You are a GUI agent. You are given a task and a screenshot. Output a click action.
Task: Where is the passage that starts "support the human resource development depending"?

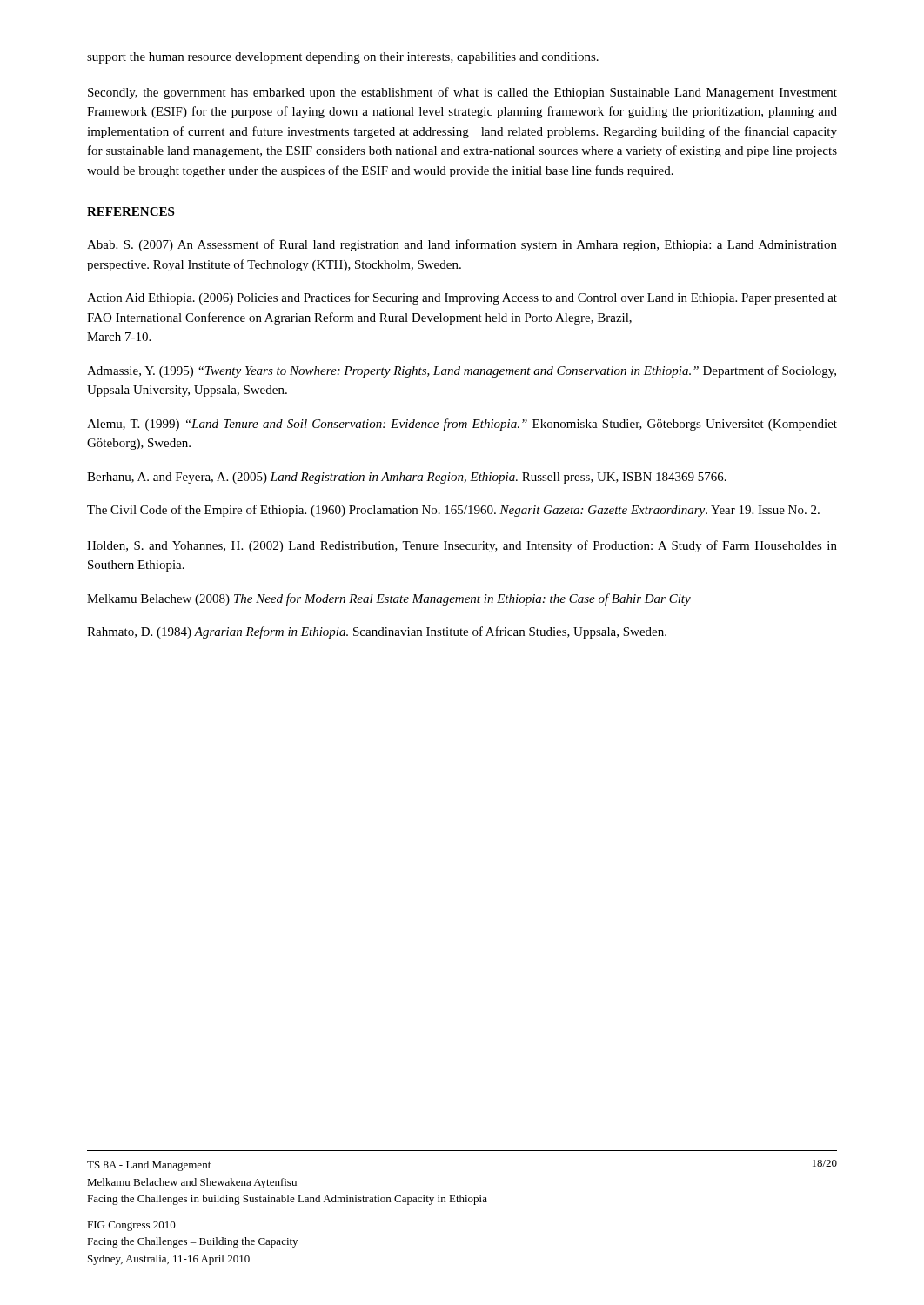(x=343, y=57)
